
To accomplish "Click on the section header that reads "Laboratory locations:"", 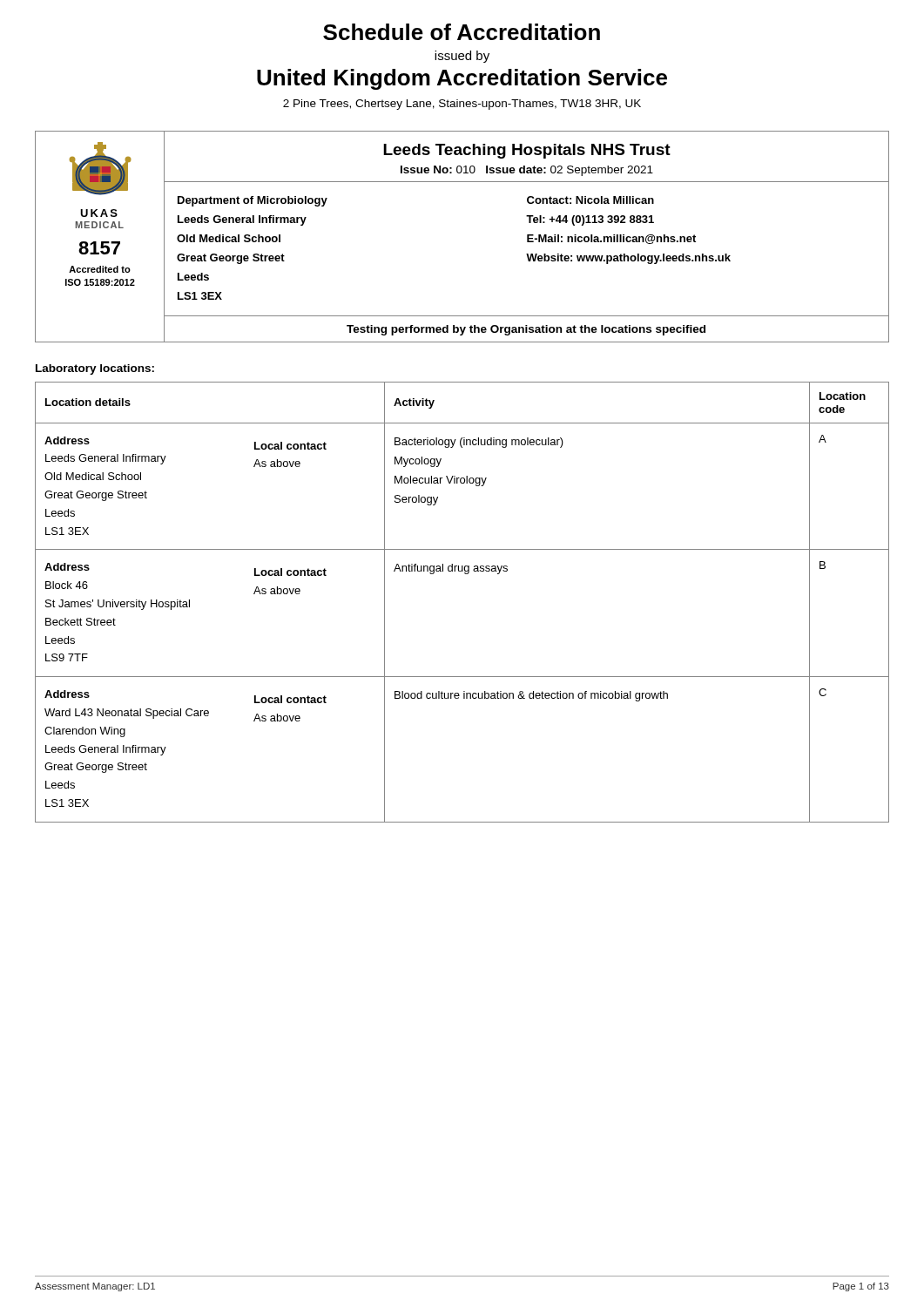I will point(95,368).
